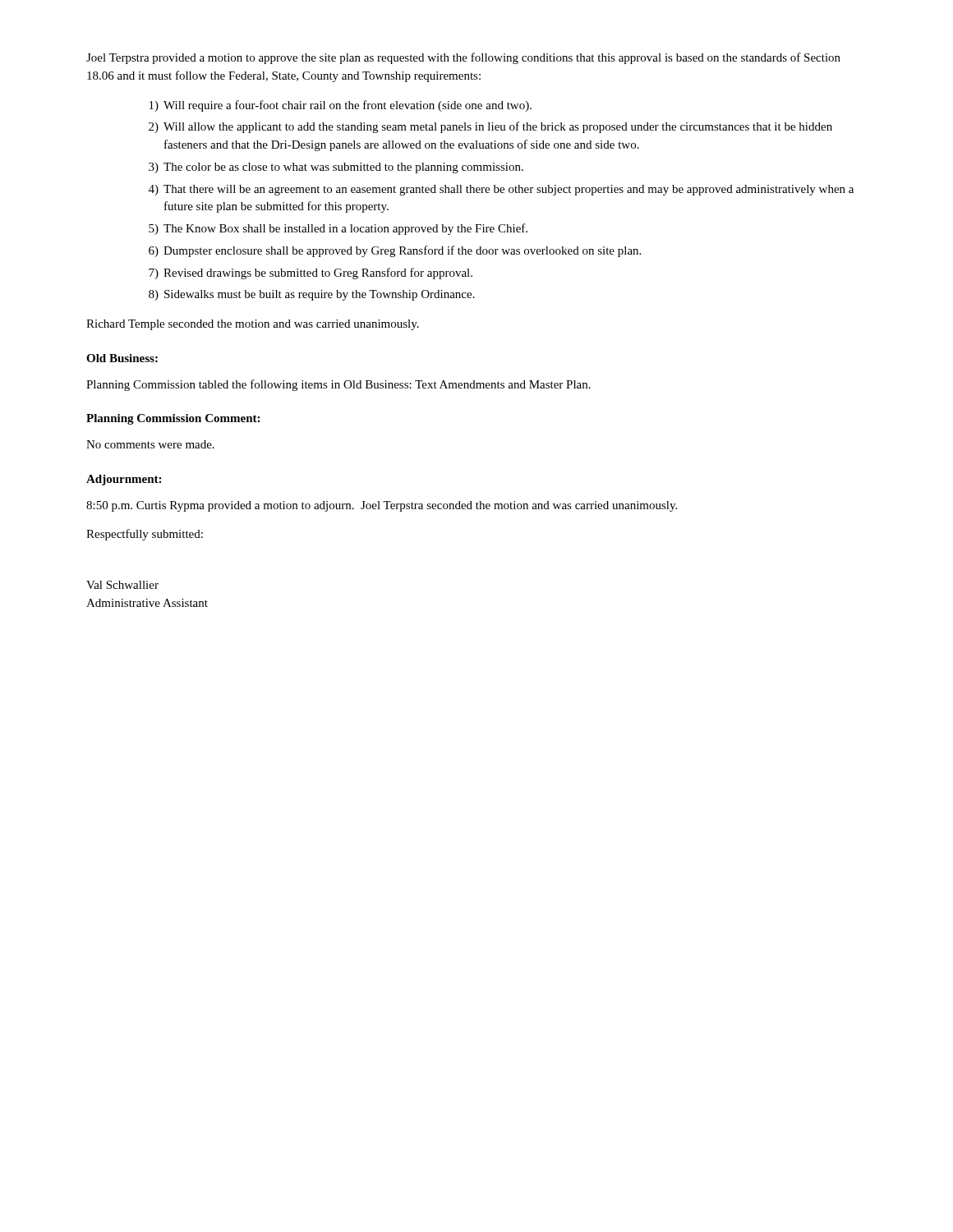Select the list item containing "4) That there will be an agreement to"
The image size is (953, 1232).
click(501, 198)
